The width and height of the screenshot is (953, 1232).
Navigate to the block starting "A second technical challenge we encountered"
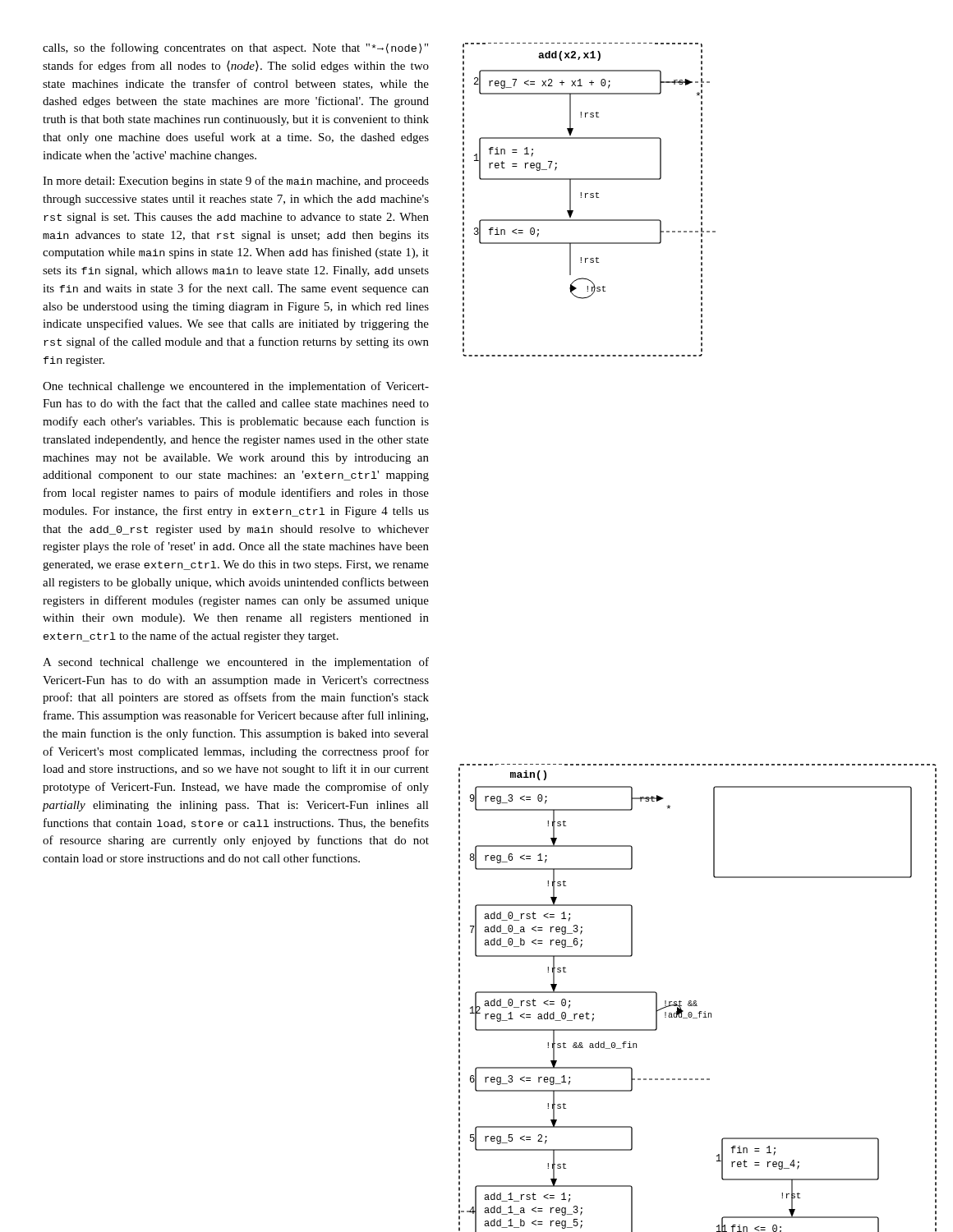(x=236, y=761)
